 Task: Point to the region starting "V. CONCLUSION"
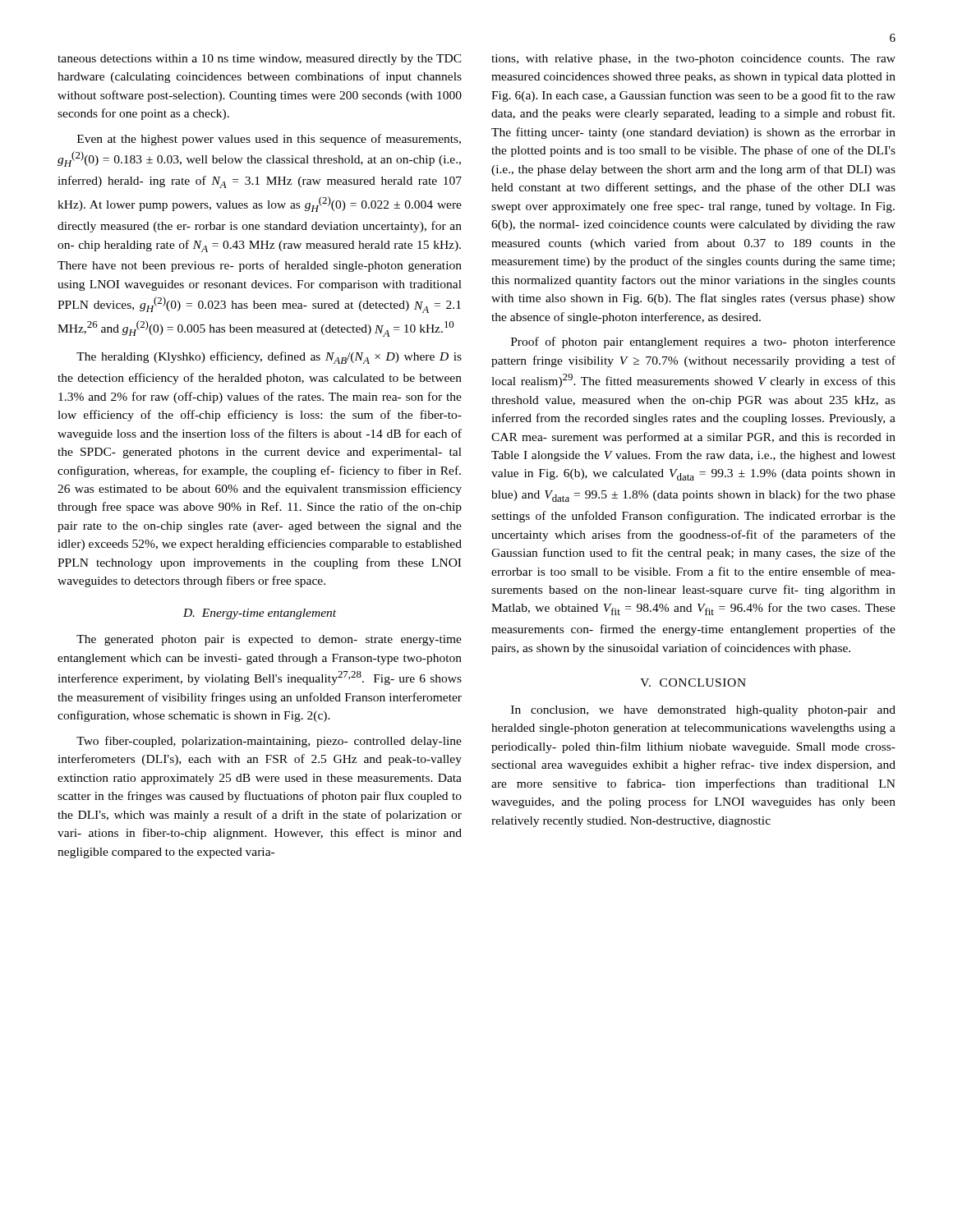[693, 683]
